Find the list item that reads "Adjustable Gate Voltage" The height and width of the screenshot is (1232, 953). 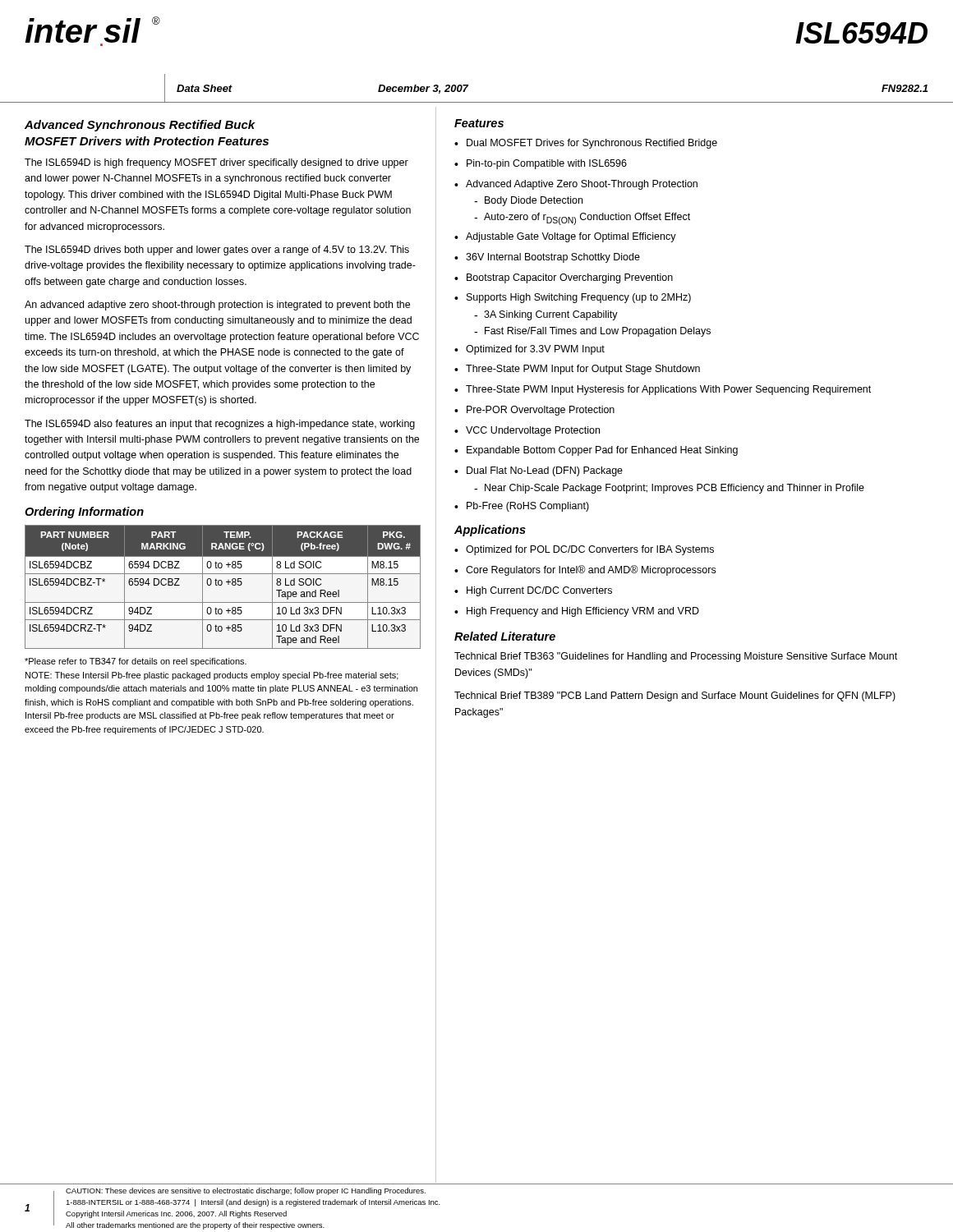pyautogui.click(x=565, y=237)
